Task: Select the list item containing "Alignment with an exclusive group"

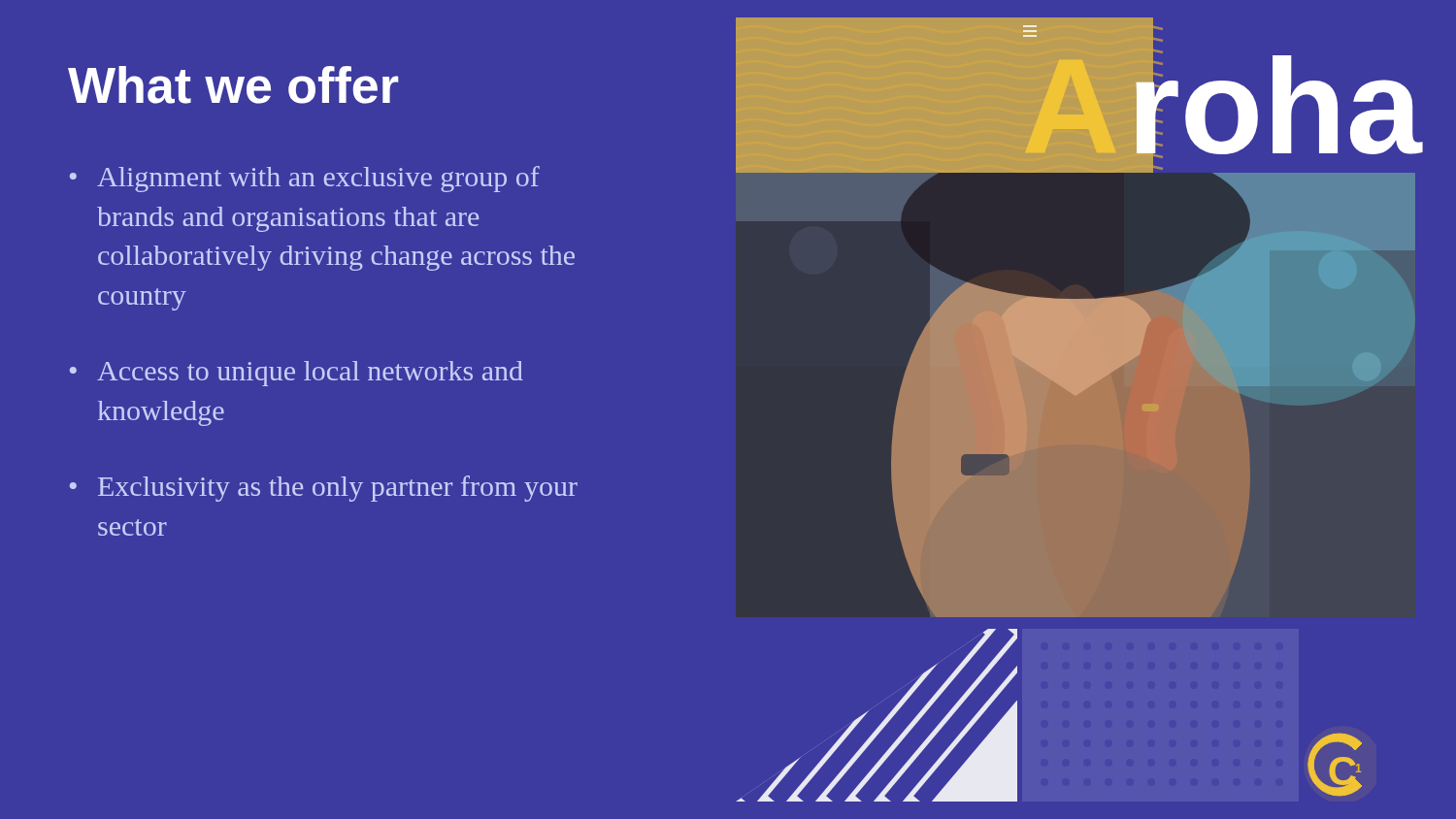Action: click(336, 235)
